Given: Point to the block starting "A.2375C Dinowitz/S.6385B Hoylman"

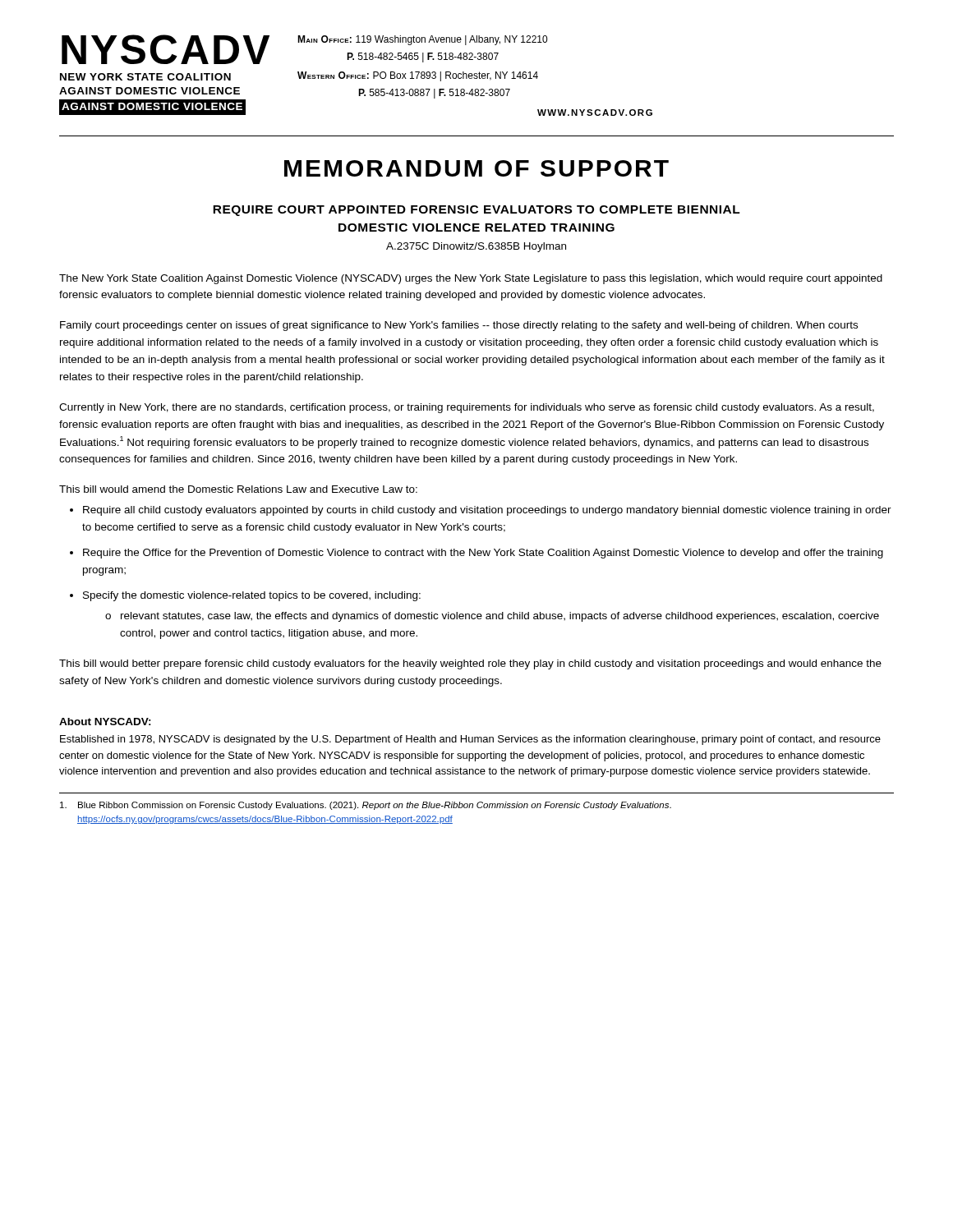Looking at the screenshot, I should click(x=476, y=246).
